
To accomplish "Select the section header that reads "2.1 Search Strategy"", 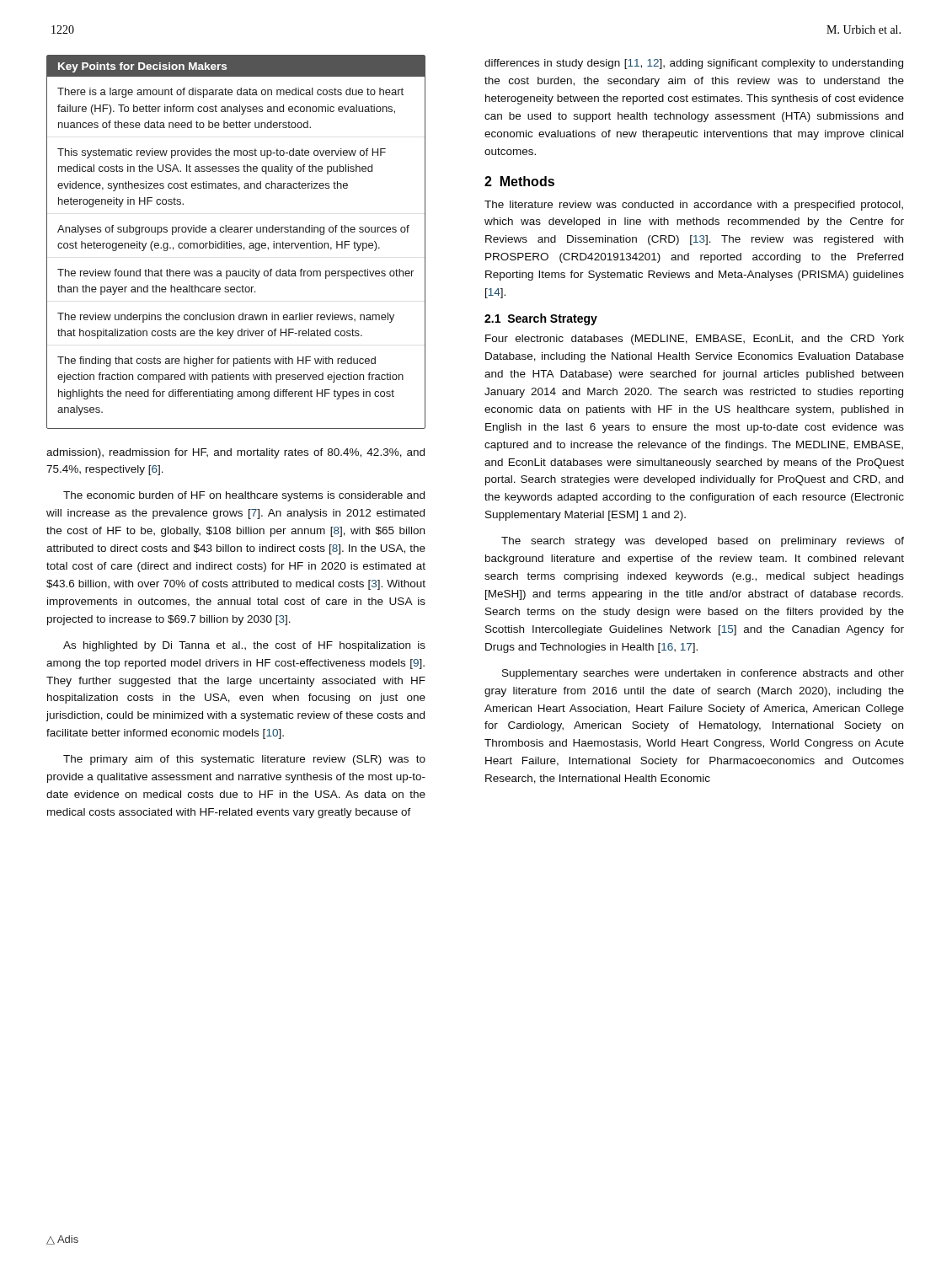I will pyautogui.click(x=541, y=319).
